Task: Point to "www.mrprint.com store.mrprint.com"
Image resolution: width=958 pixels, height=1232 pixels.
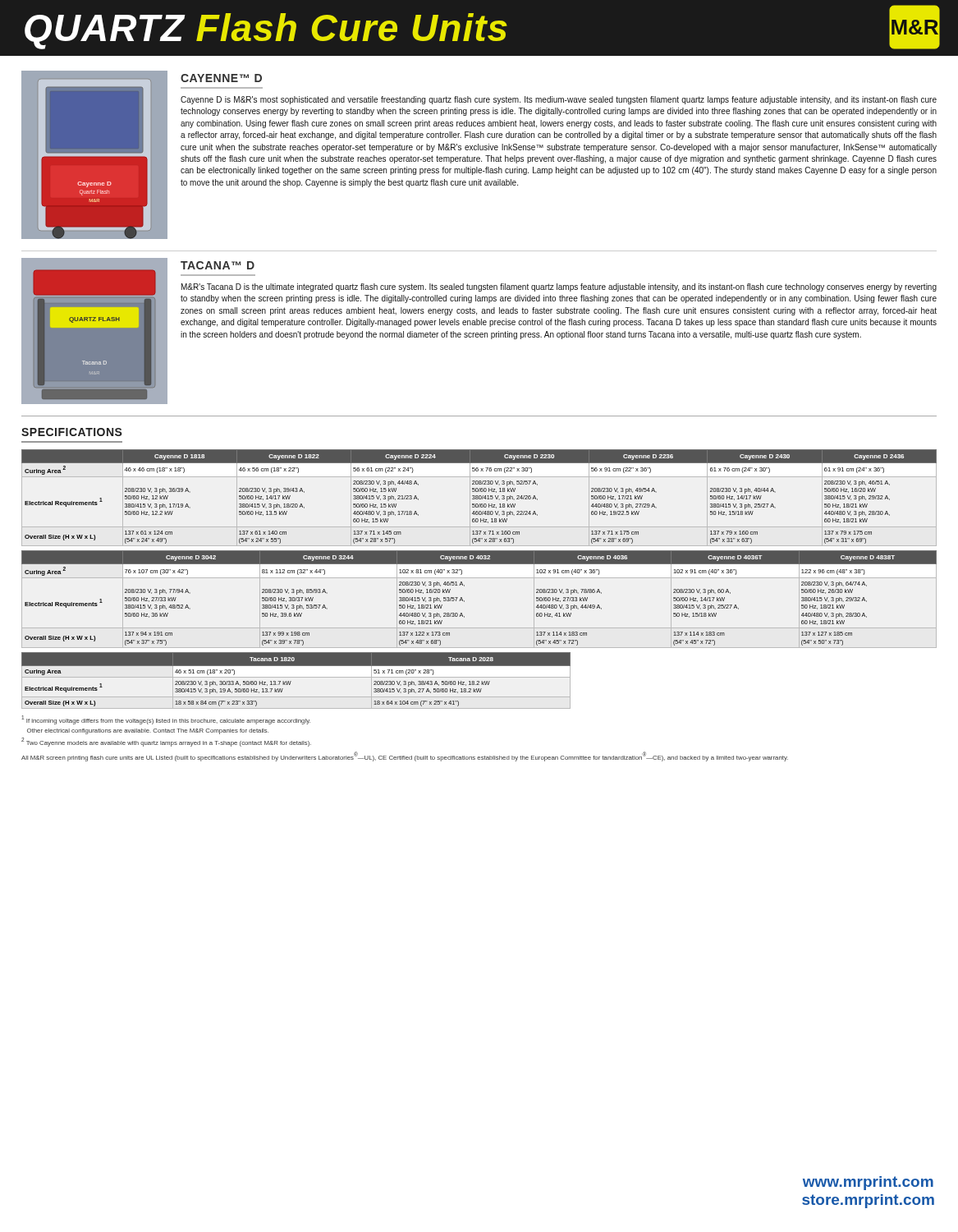Action: tap(868, 1191)
